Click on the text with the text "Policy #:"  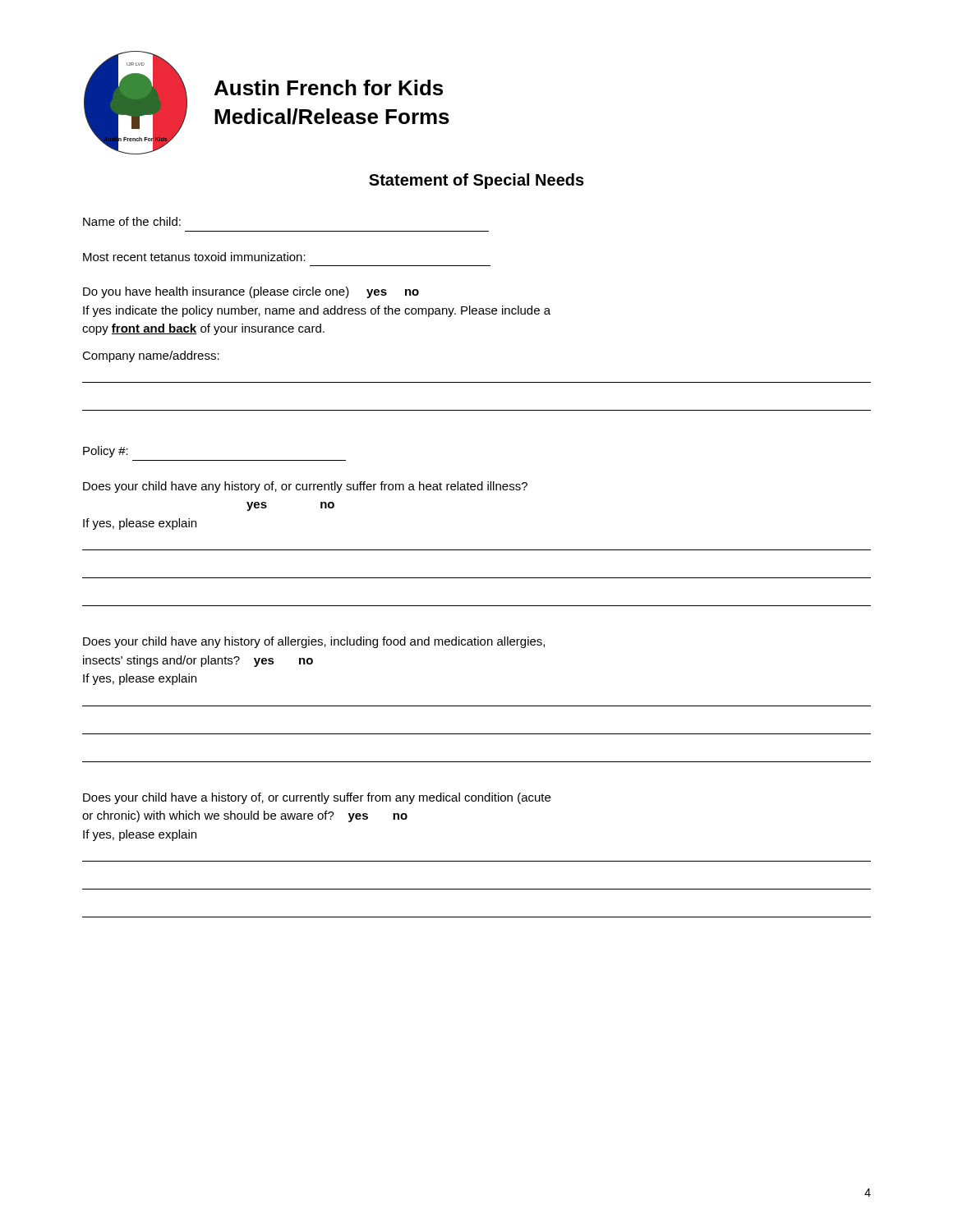point(214,452)
